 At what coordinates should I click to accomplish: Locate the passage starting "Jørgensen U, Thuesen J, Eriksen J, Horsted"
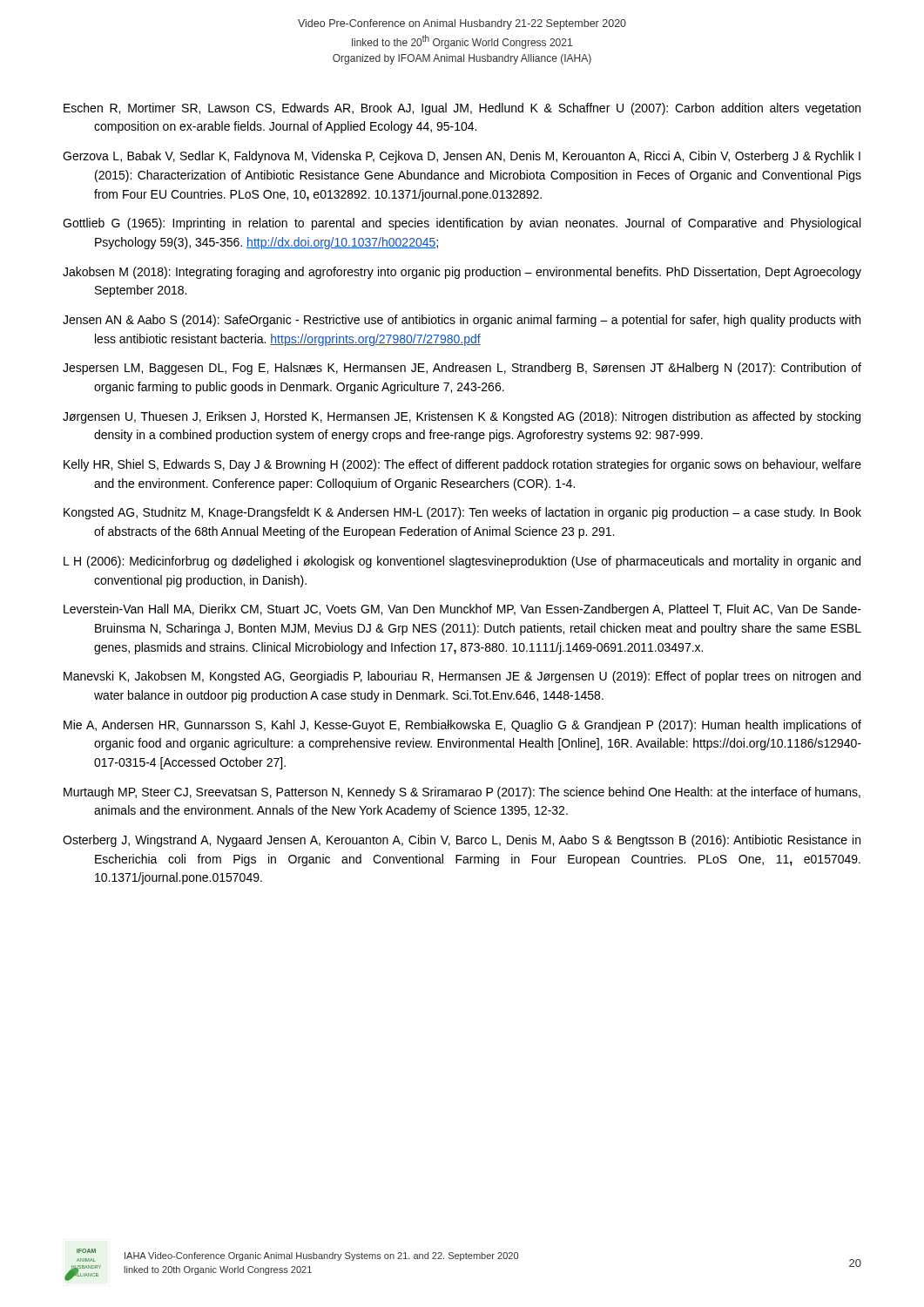point(462,426)
